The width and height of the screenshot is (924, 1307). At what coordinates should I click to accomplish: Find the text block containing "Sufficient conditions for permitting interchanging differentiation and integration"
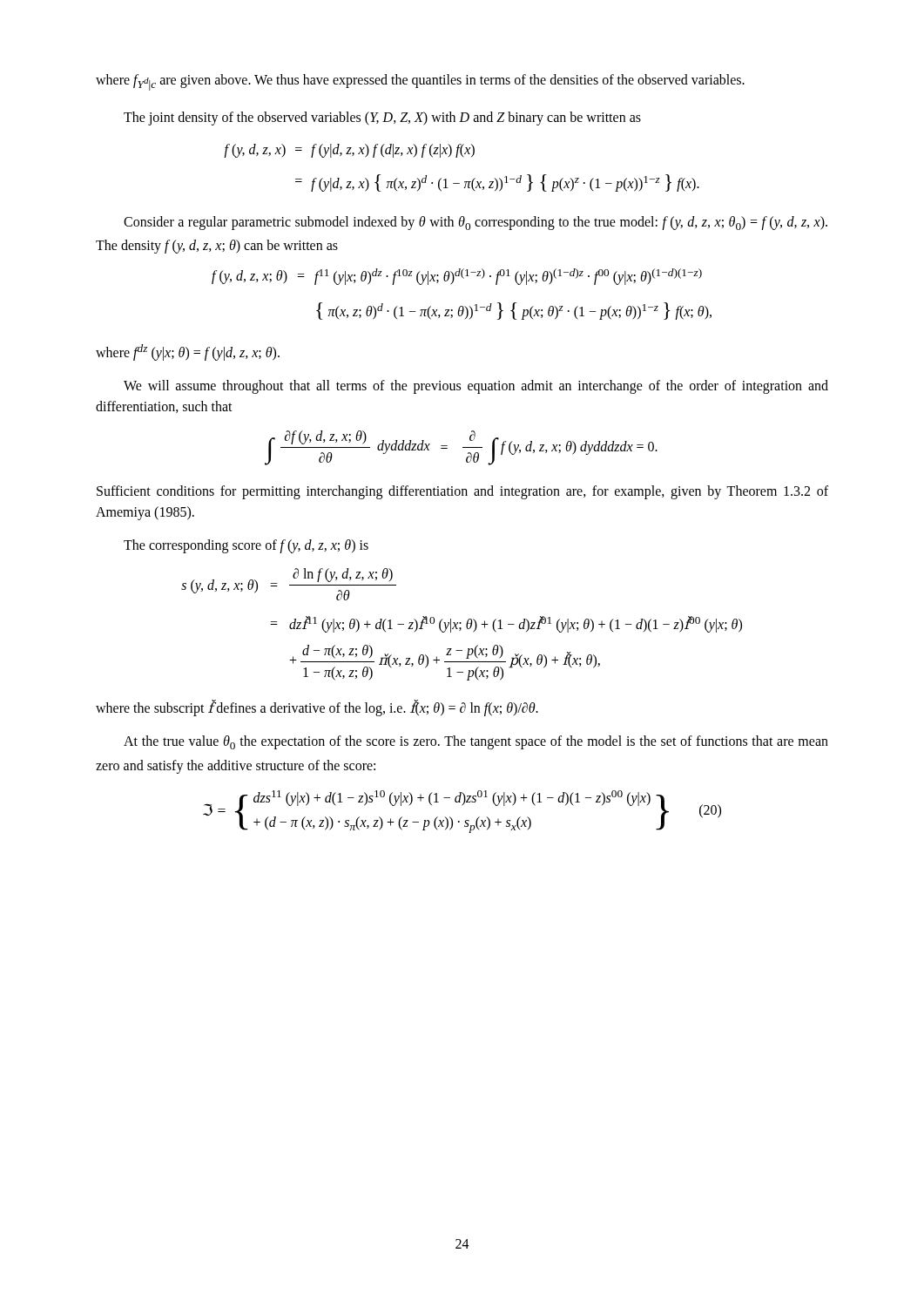click(462, 501)
